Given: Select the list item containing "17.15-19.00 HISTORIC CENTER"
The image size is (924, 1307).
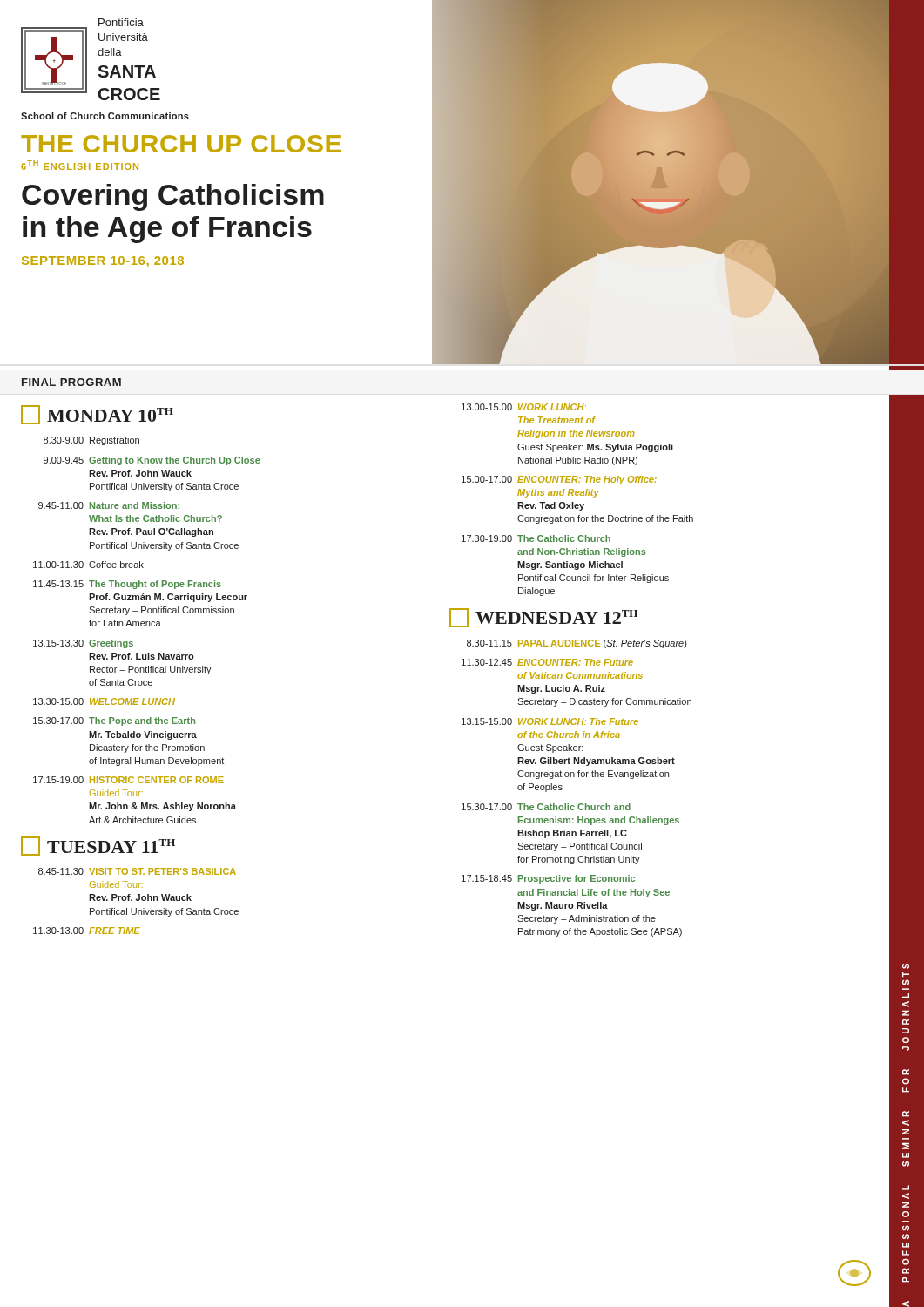Looking at the screenshot, I should pos(221,800).
